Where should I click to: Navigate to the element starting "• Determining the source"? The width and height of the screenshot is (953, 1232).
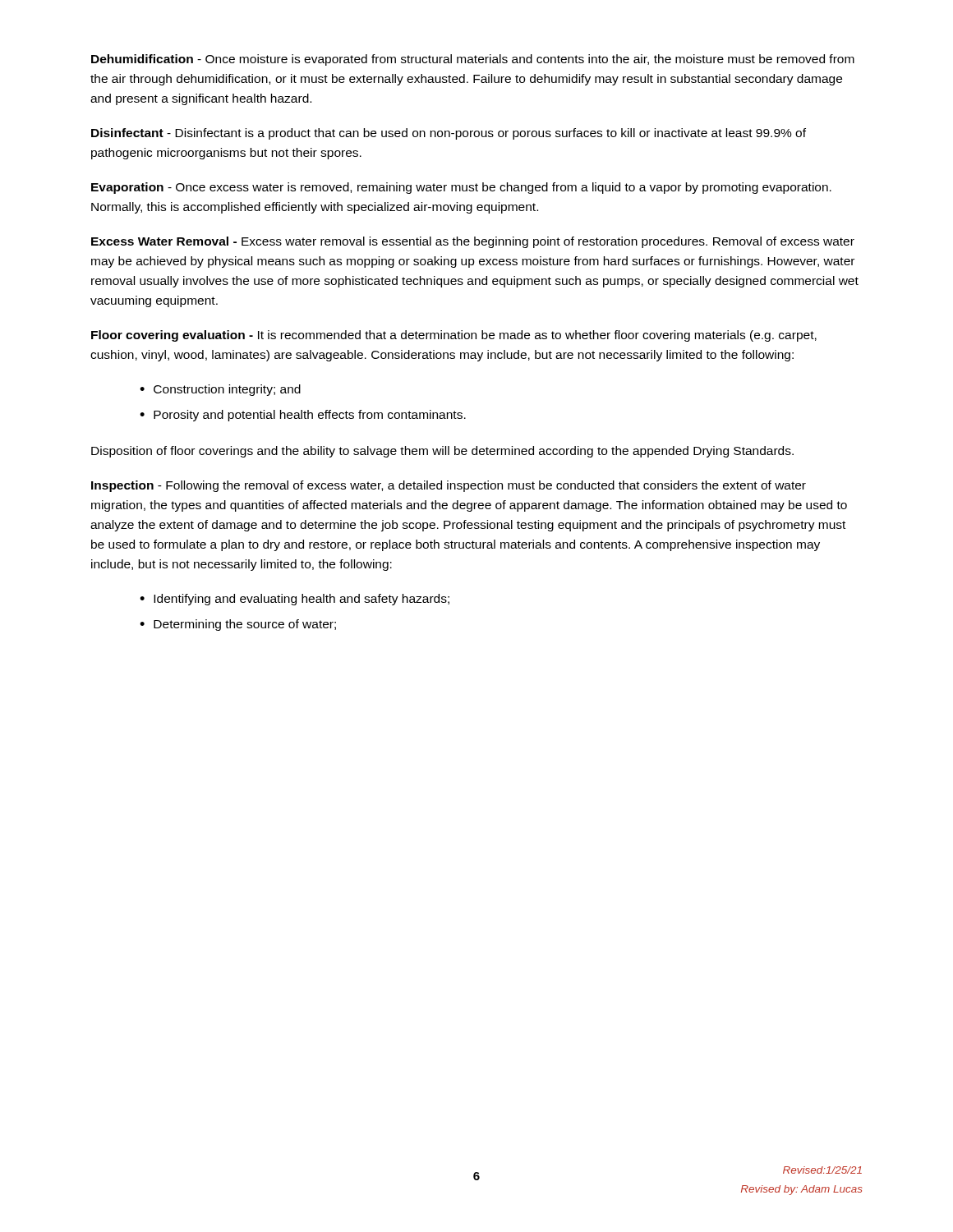tap(238, 625)
